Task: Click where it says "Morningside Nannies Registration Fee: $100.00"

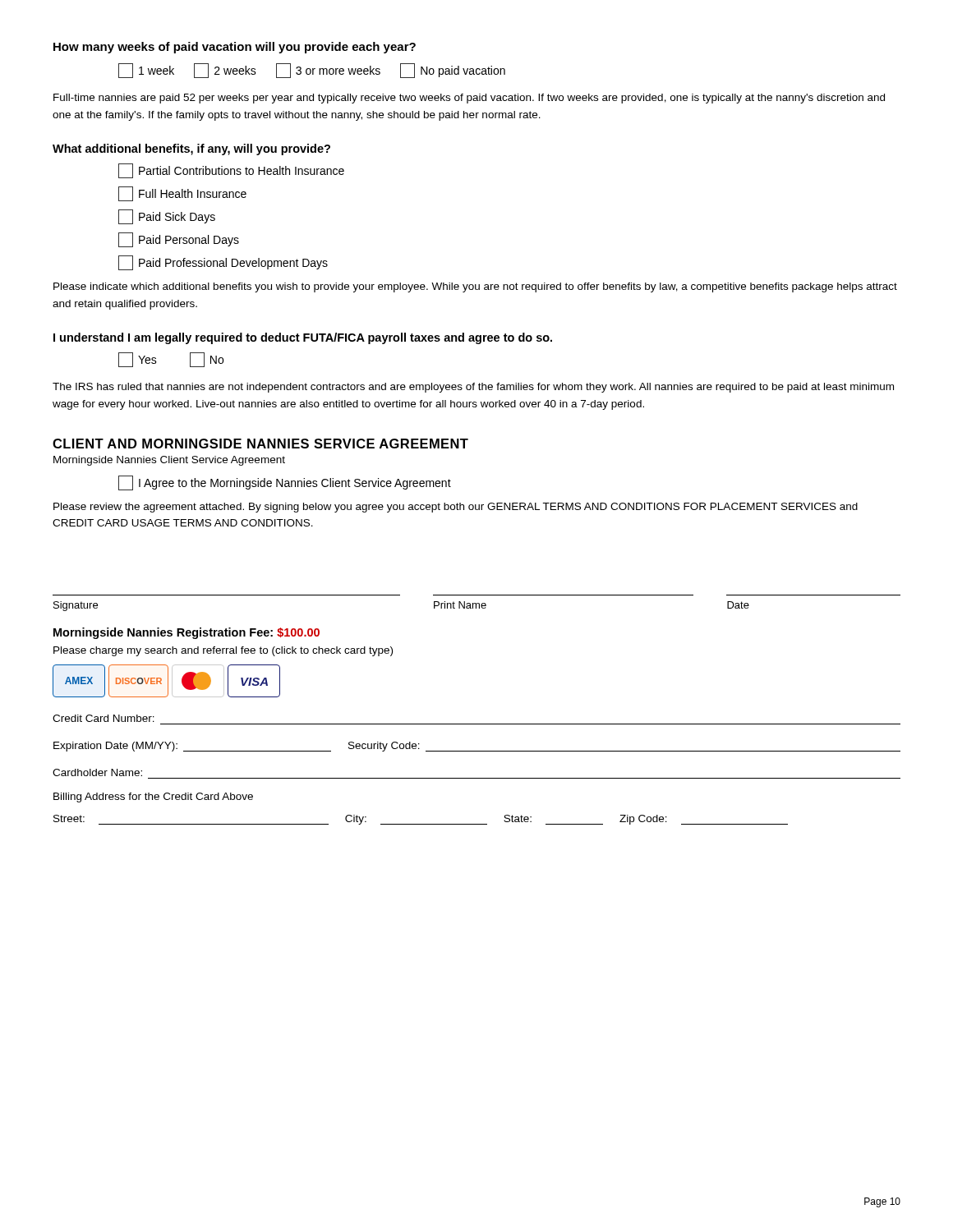Action: pos(186,633)
